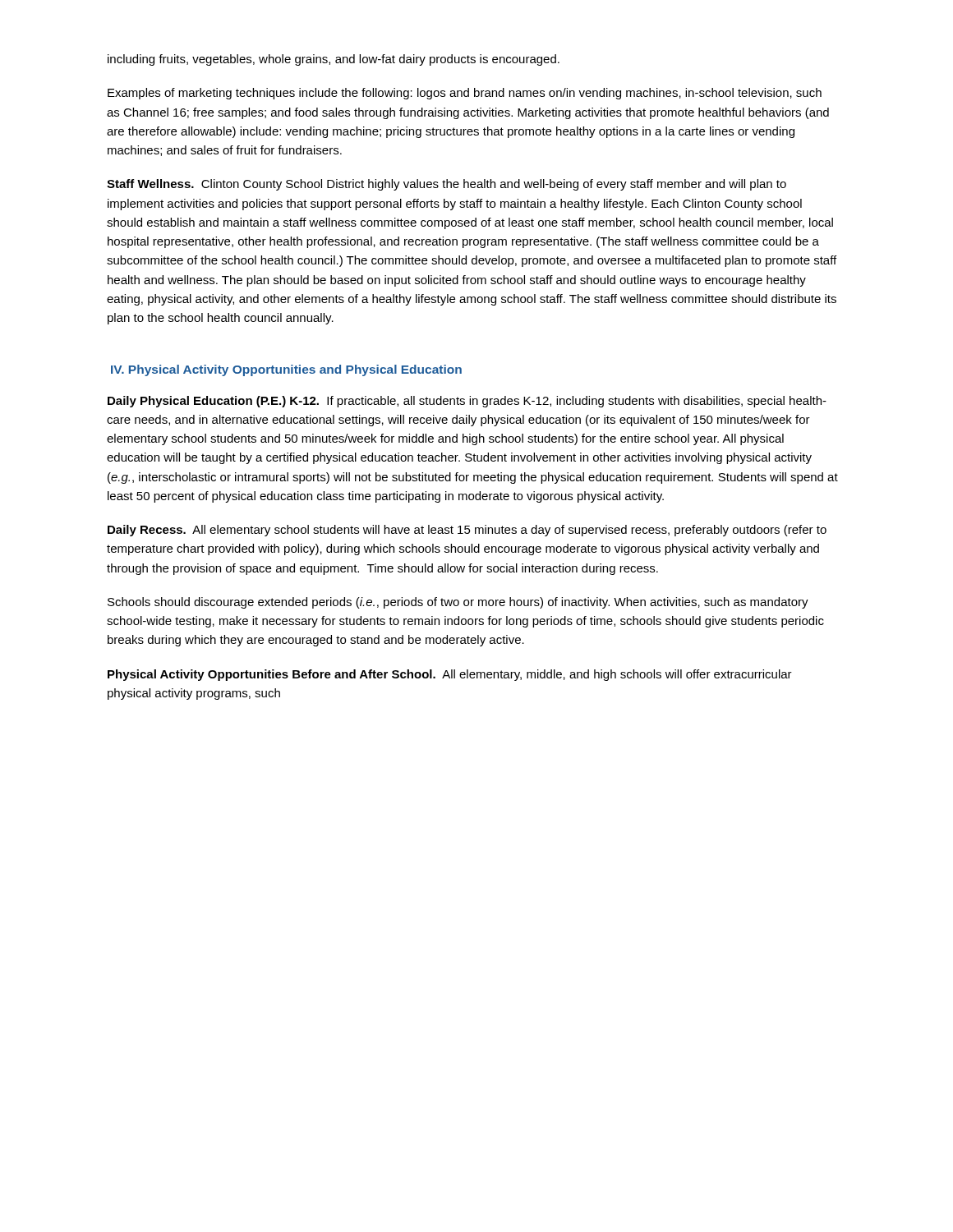This screenshot has height=1232, width=953.
Task: Locate the text block that reads "Physical Activity Opportunities"
Action: click(x=472, y=683)
